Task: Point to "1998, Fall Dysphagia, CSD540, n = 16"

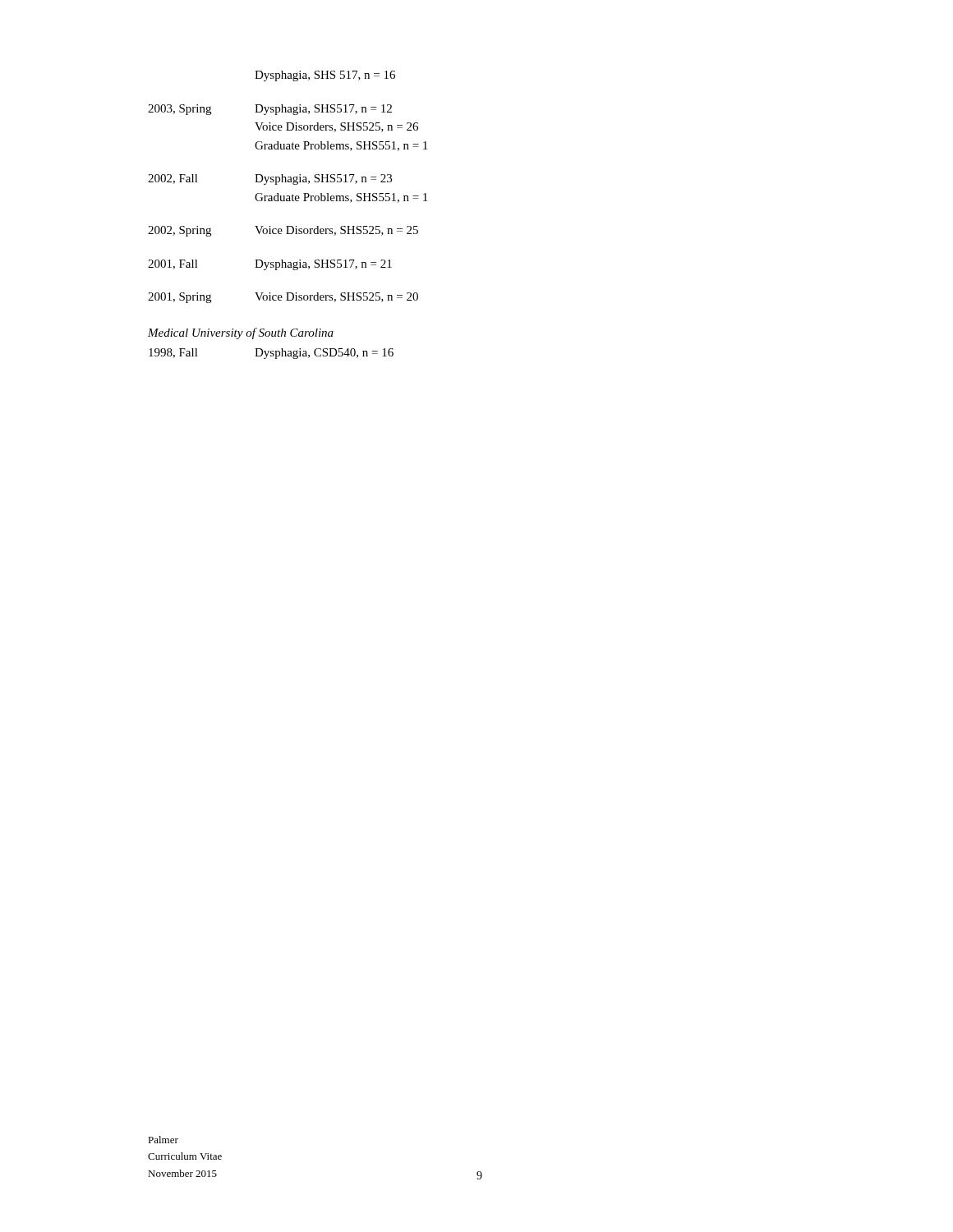Action: tap(271, 354)
